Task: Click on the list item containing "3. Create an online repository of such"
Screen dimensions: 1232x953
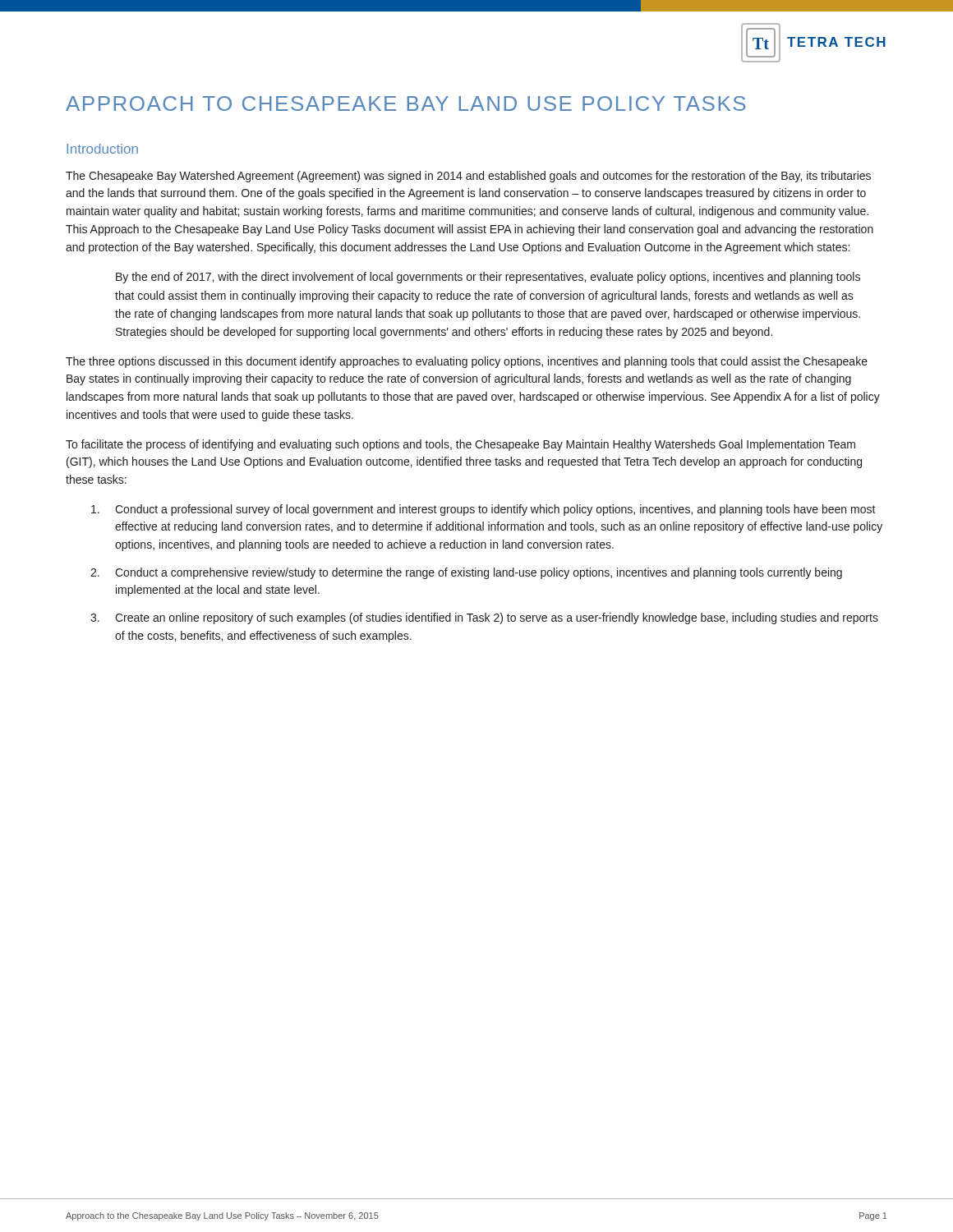Action: click(489, 627)
